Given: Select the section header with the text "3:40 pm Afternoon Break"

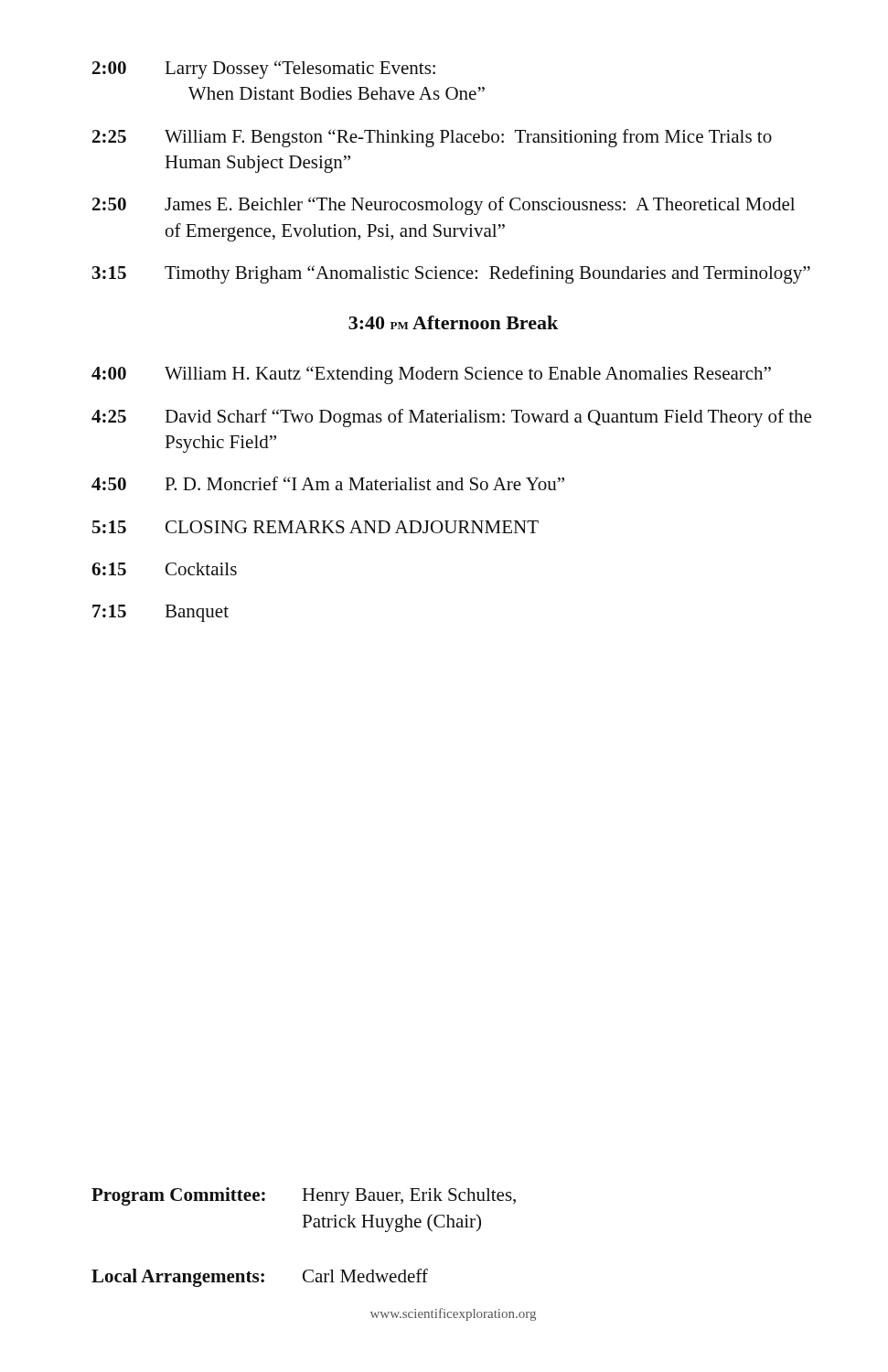Looking at the screenshot, I should [x=453, y=323].
